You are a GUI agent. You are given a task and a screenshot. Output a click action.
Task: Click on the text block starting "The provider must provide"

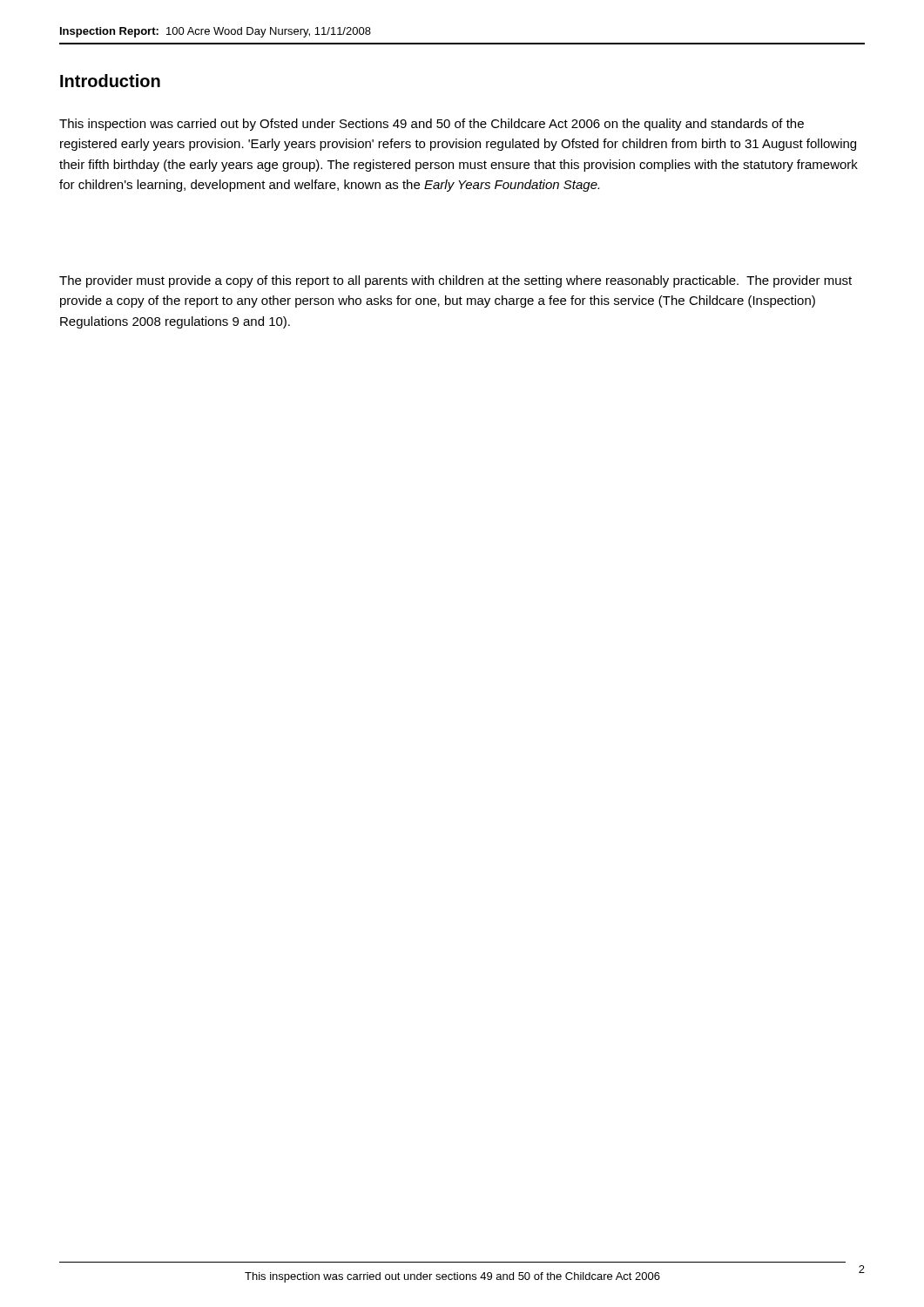(456, 300)
